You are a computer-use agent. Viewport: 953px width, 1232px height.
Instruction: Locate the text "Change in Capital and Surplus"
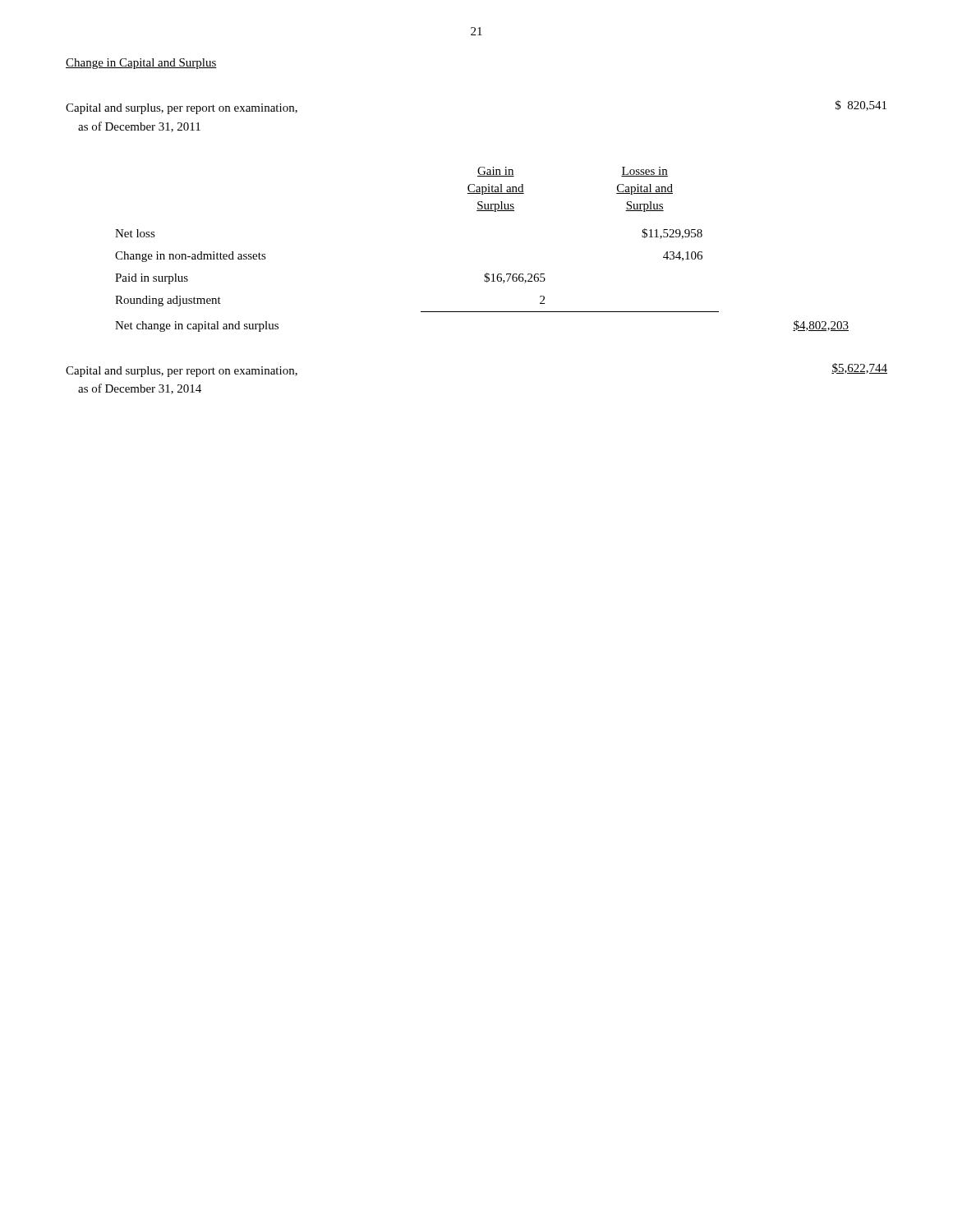point(141,62)
